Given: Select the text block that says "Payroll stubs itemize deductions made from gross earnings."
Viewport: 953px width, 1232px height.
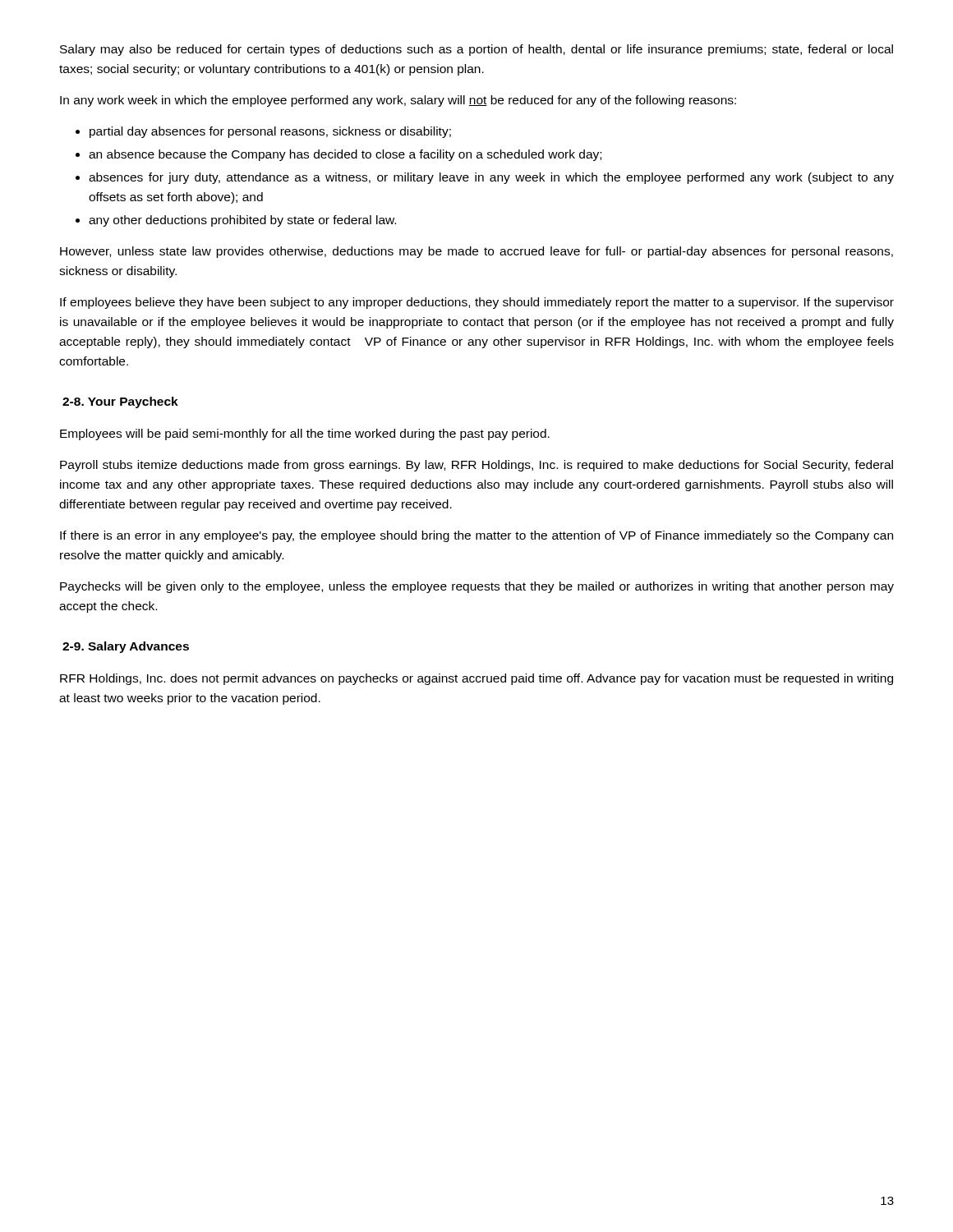Looking at the screenshot, I should pos(476,484).
